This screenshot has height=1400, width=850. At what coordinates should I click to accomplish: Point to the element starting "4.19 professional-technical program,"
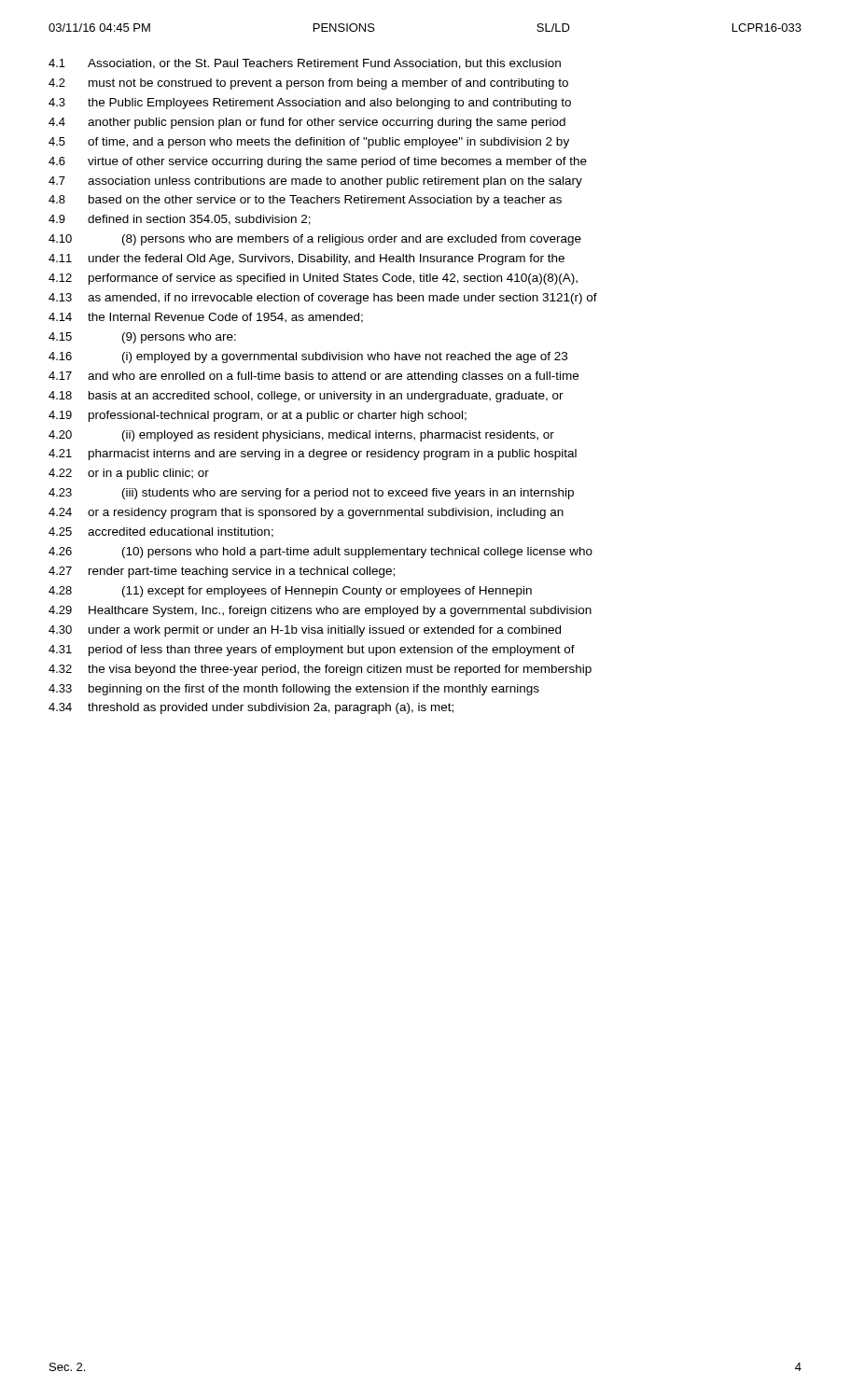(440, 415)
